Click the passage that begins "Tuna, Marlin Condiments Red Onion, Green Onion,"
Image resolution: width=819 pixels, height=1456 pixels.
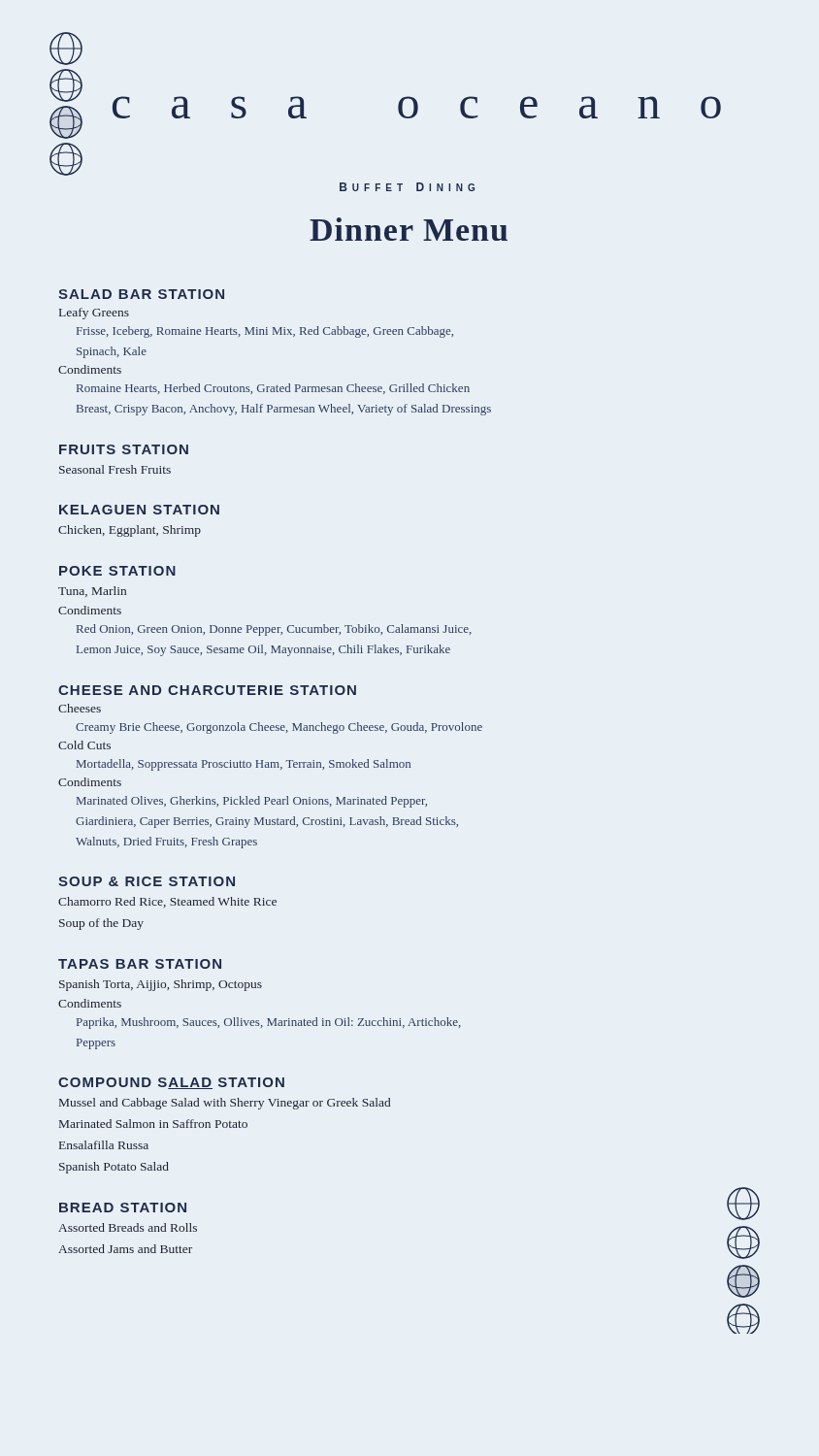tap(410, 621)
